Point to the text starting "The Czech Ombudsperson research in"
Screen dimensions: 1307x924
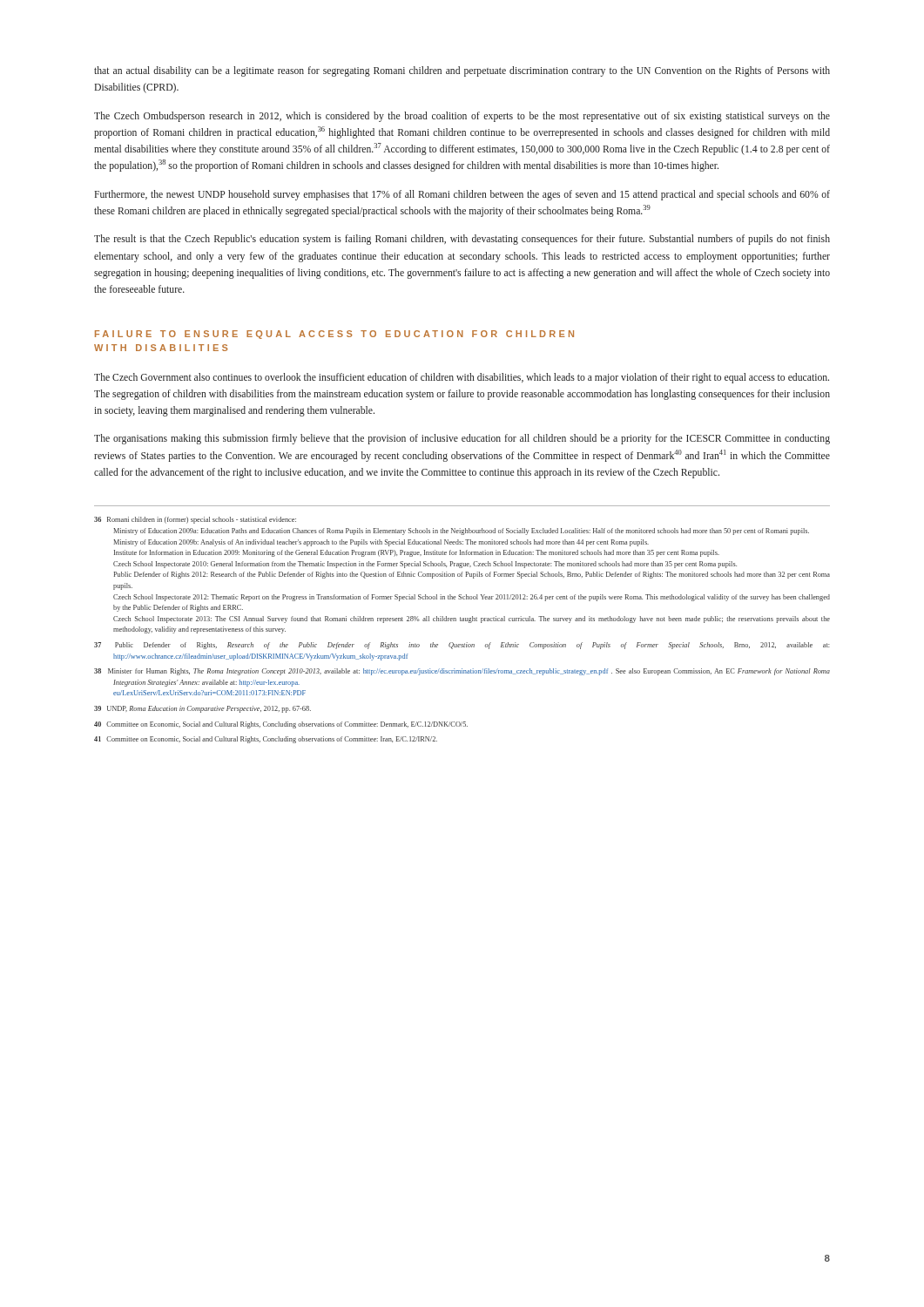click(462, 141)
